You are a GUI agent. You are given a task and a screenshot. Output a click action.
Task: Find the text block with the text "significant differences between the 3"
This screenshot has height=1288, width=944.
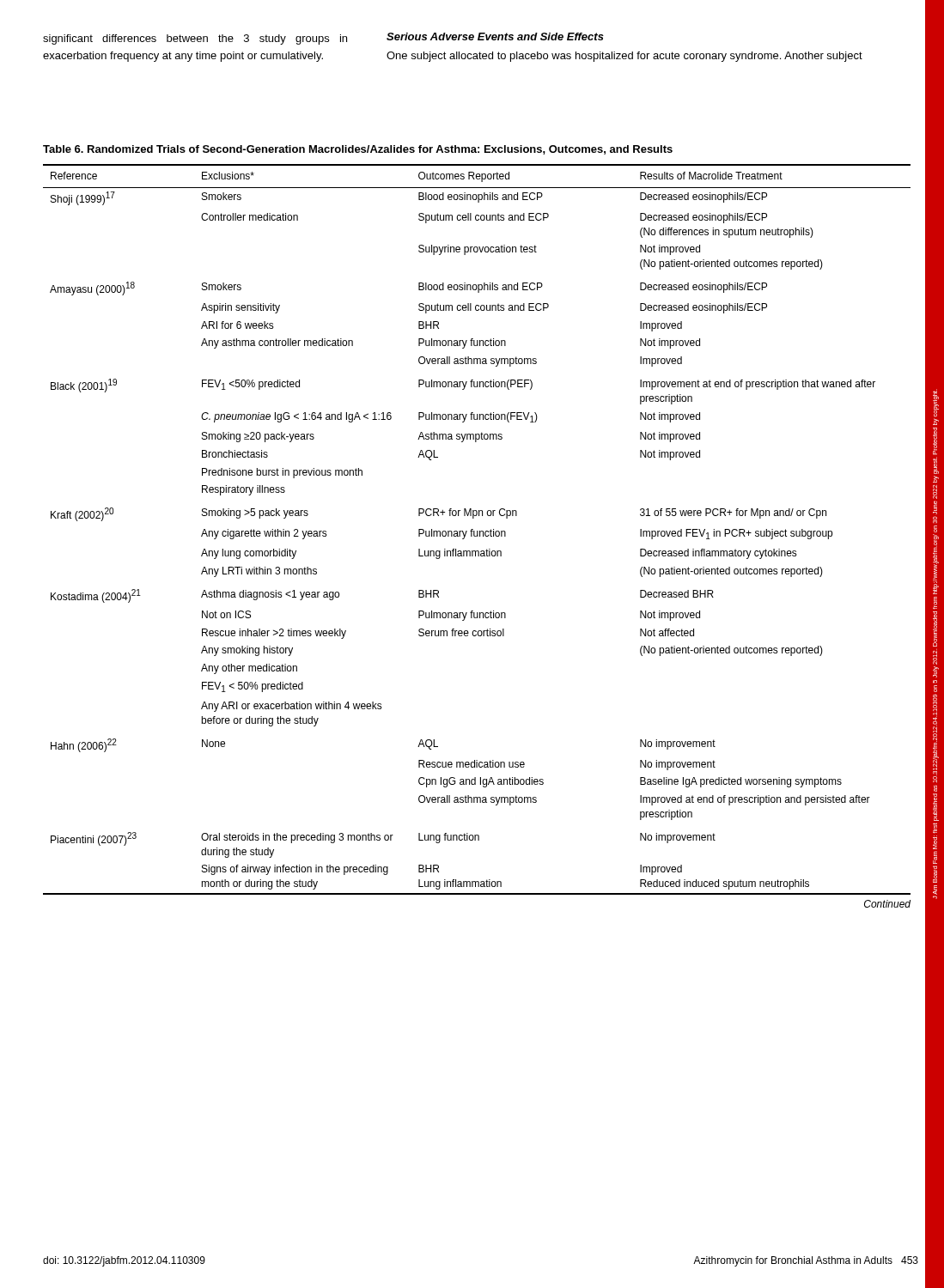pos(195,47)
